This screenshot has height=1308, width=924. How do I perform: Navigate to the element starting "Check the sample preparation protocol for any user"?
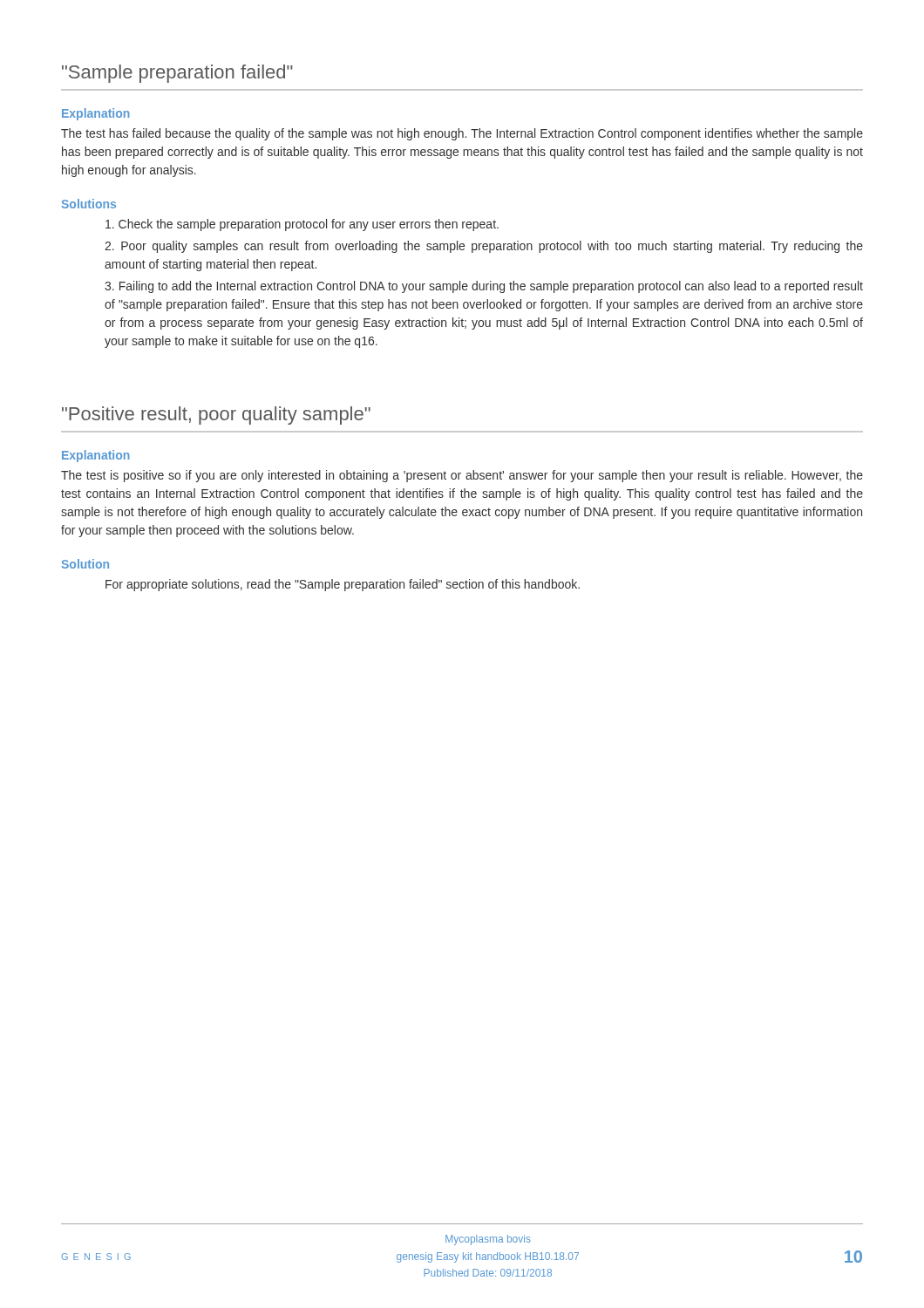(302, 224)
